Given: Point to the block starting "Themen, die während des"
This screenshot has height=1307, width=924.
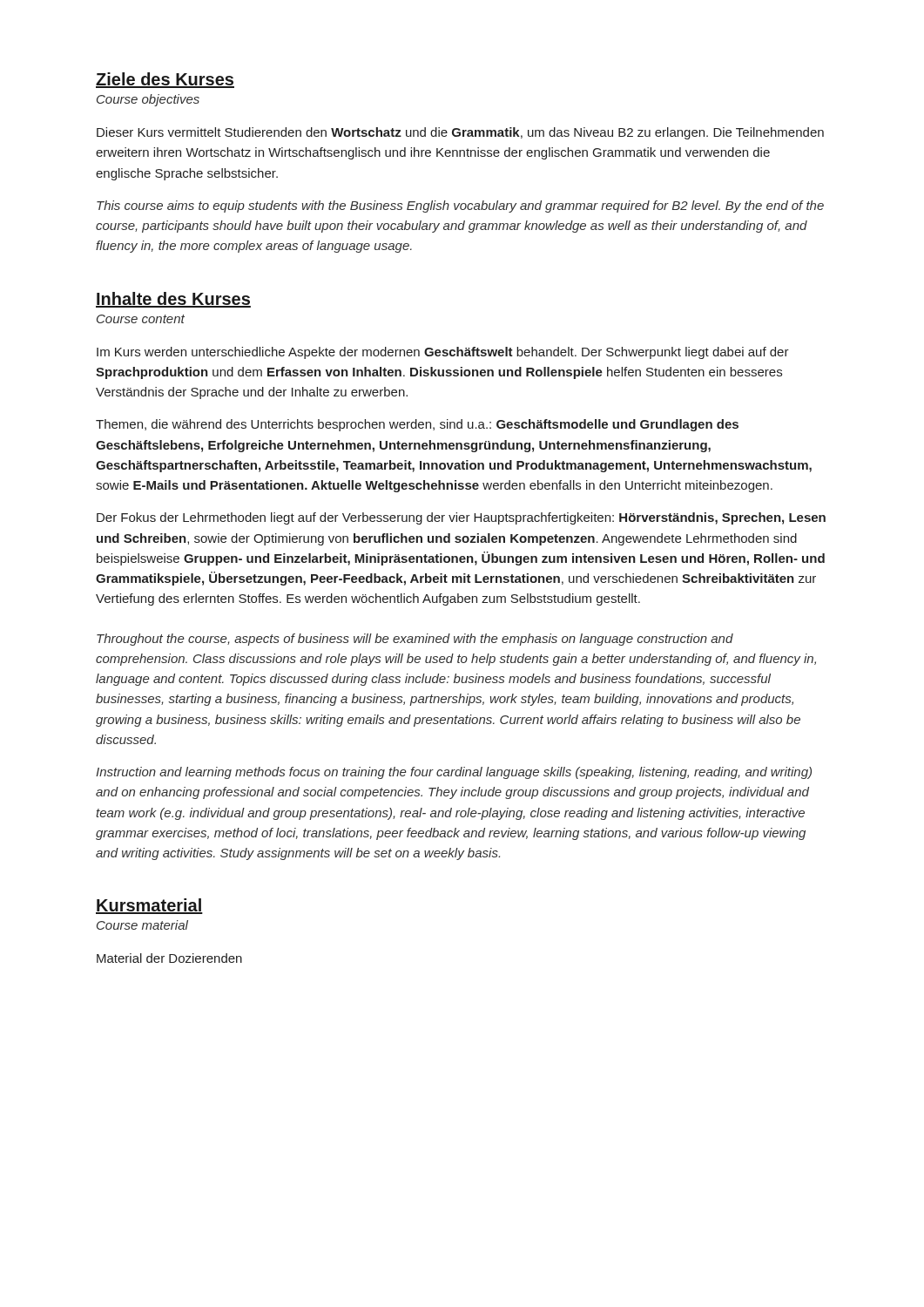Looking at the screenshot, I should point(454,455).
